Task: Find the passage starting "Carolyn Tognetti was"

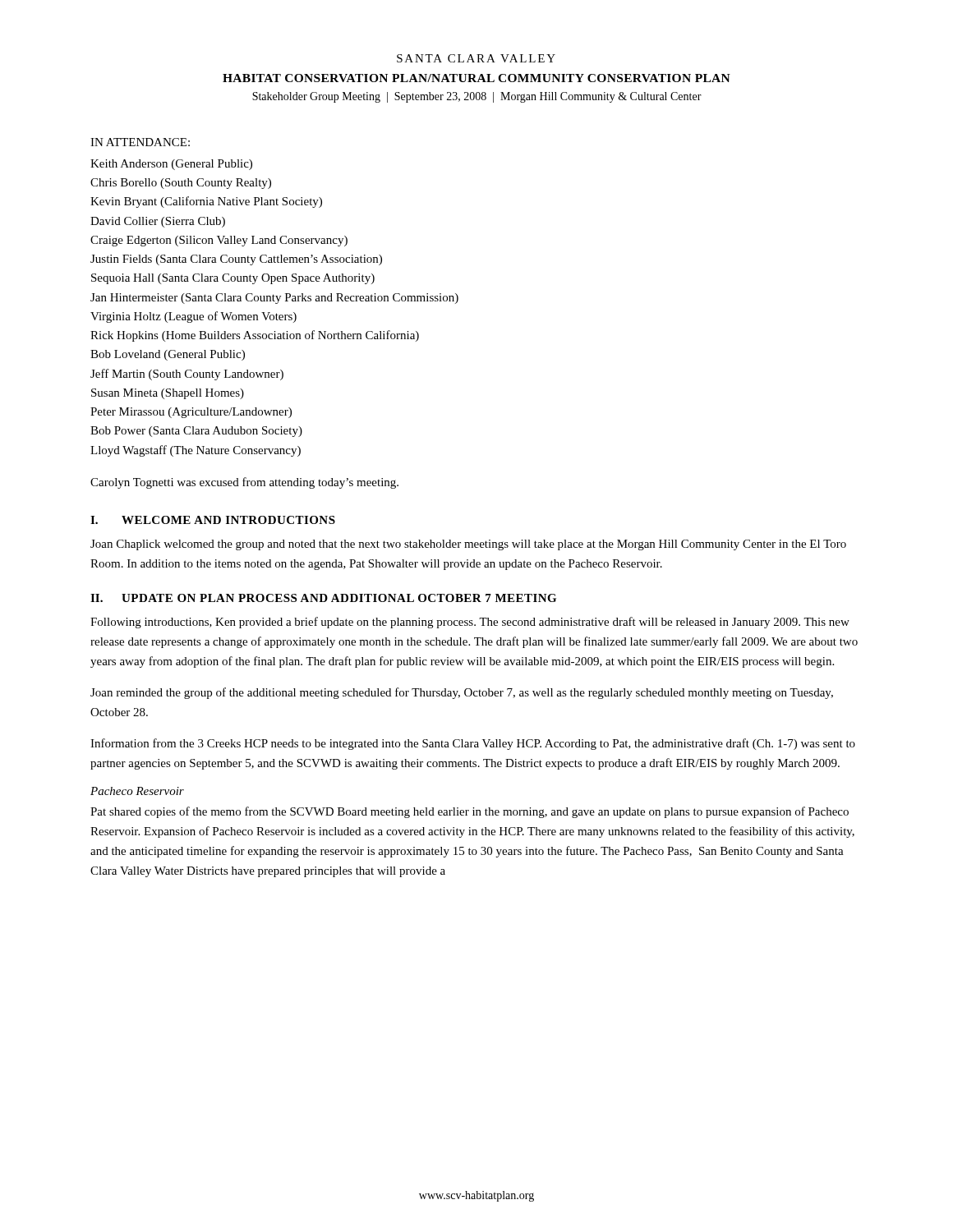Action: [245, 482]
